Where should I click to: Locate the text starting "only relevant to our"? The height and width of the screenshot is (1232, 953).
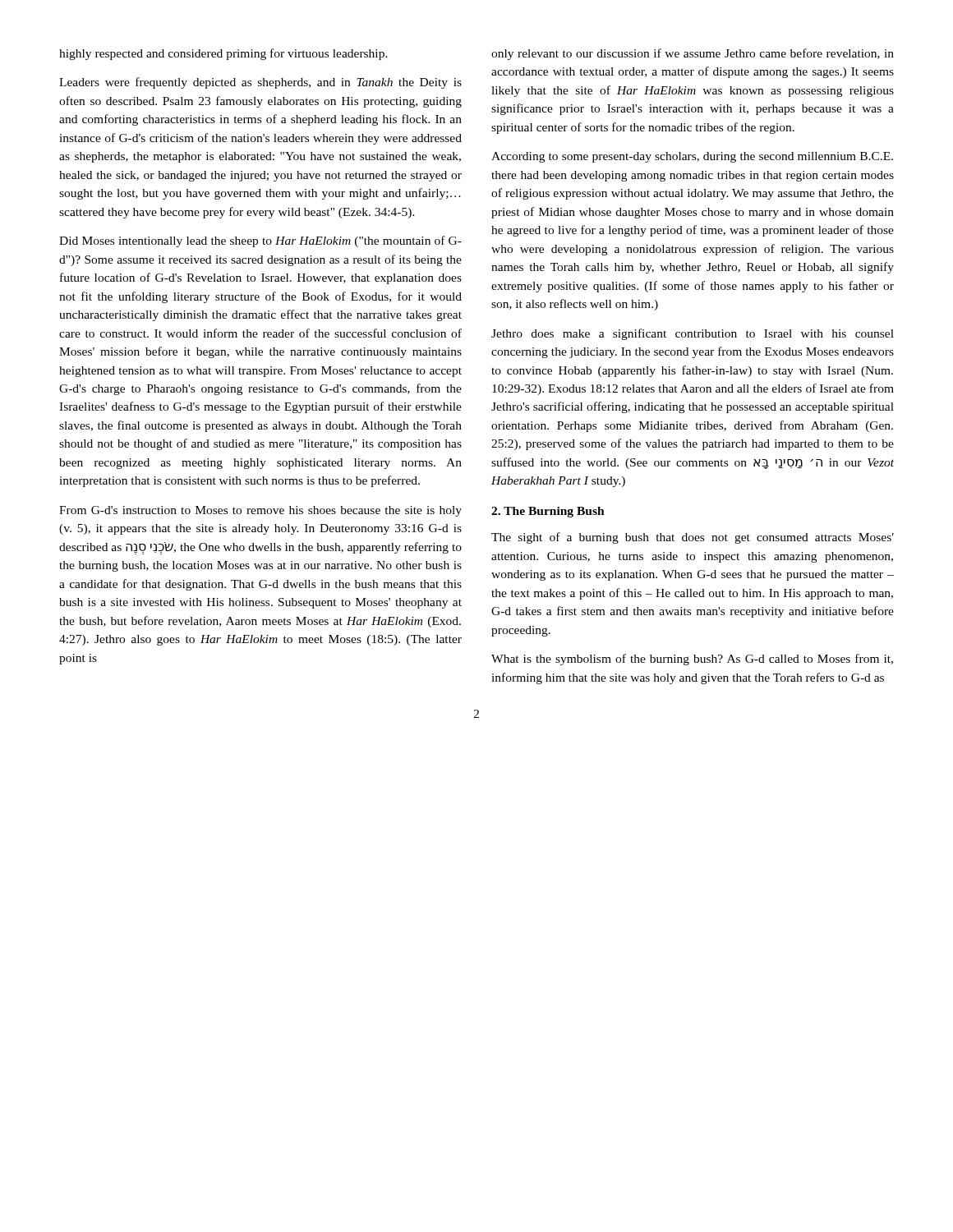pos(693,267)
